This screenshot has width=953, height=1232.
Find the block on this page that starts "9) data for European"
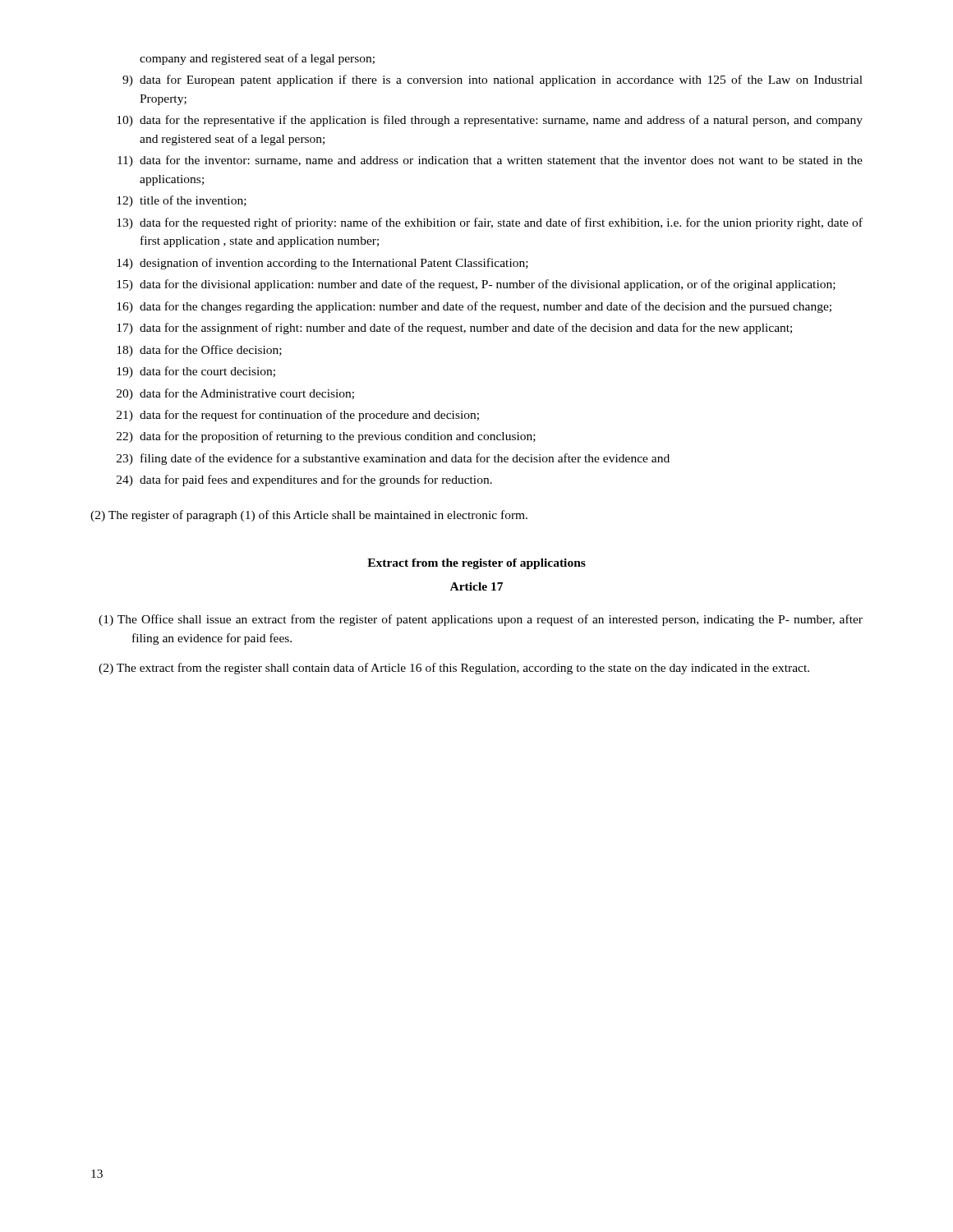click(476, 89)
